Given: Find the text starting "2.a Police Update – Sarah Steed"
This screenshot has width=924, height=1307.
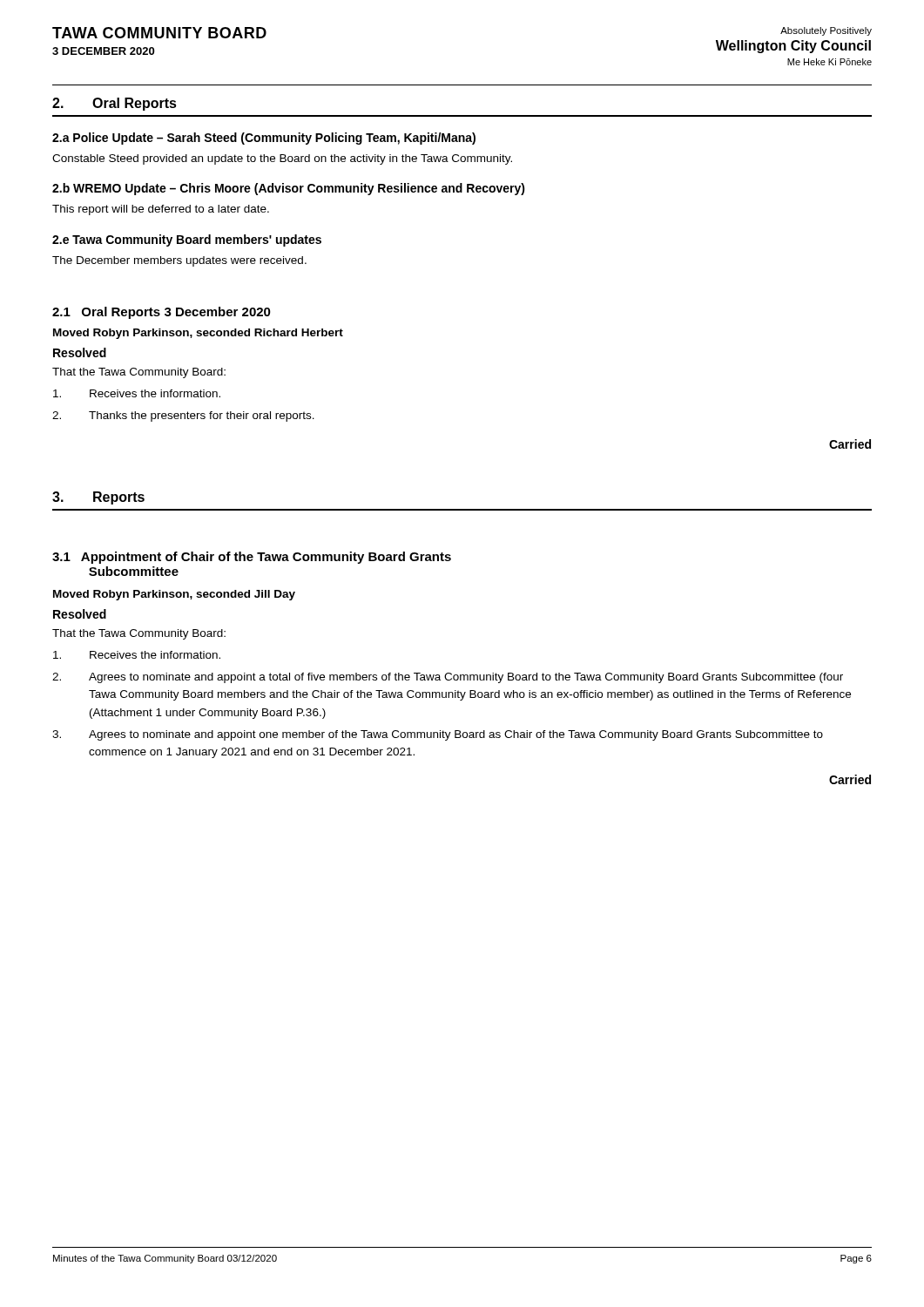Looking at the screenshot, I should point(264,138).
